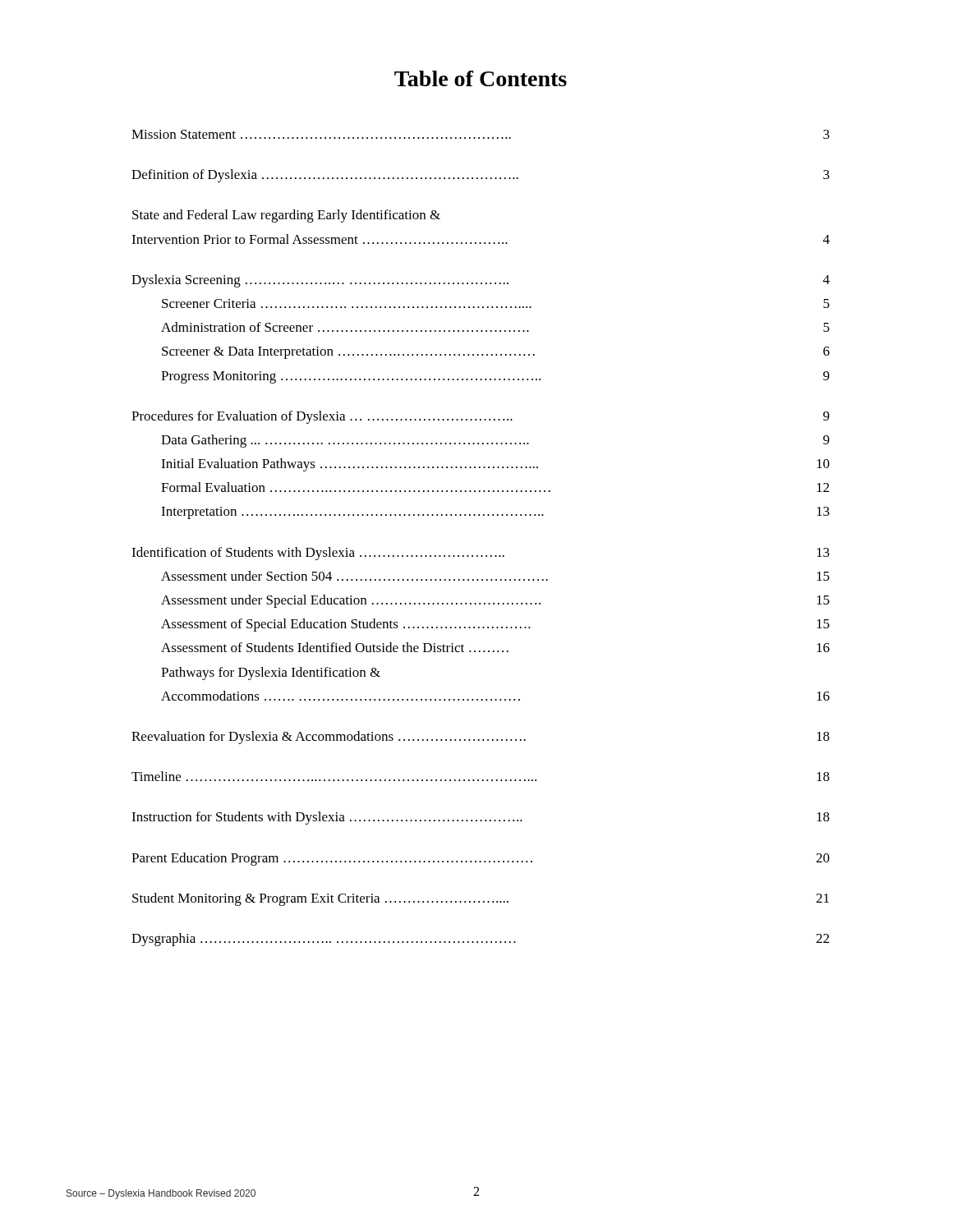This screenshot has height=1232, width=953.
Task: Click on the list item with the text "Intervention Prior to Formal Assessment ………………………….. 4"
Action: [x=481, y=239]
